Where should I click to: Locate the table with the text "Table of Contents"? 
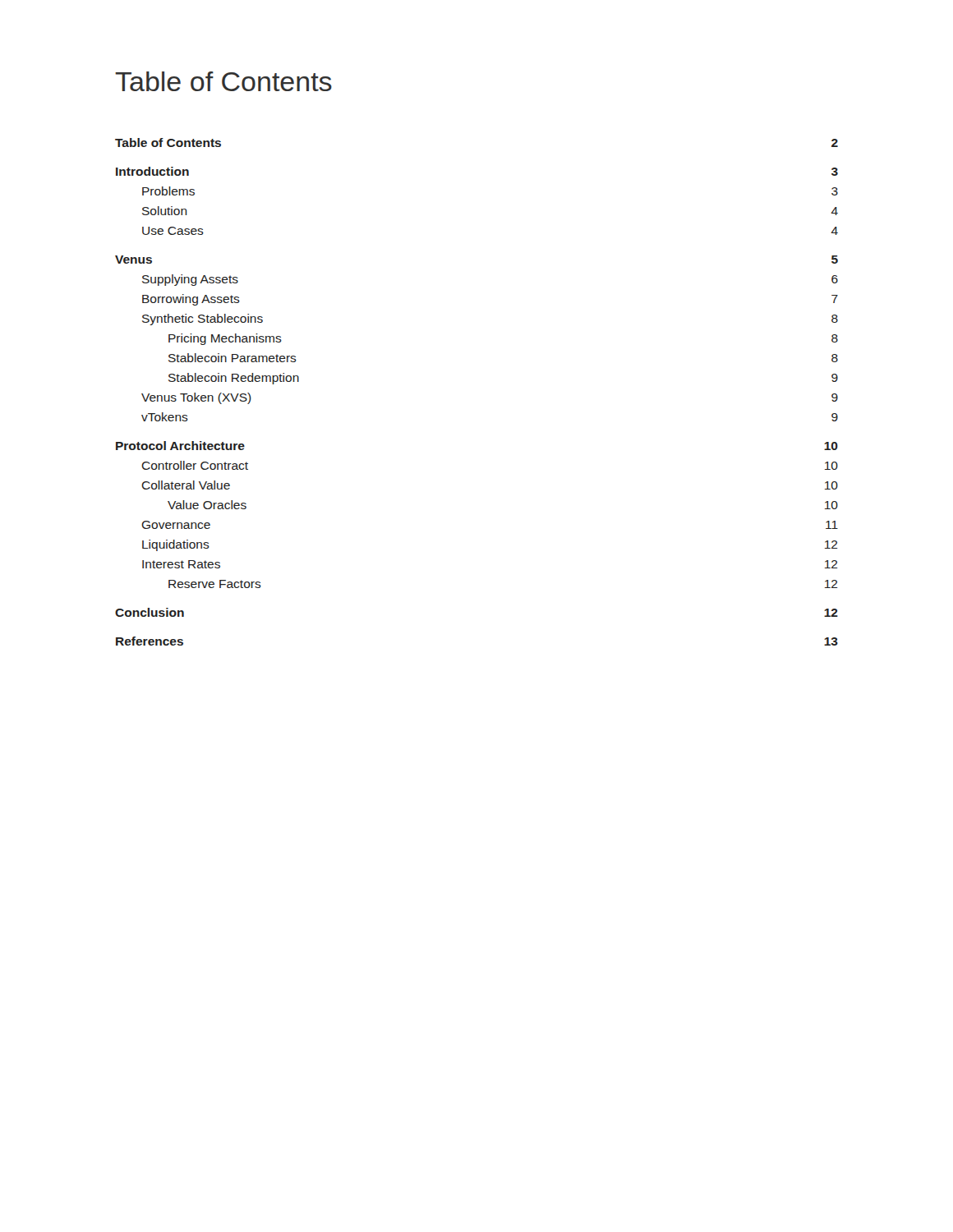476,388
